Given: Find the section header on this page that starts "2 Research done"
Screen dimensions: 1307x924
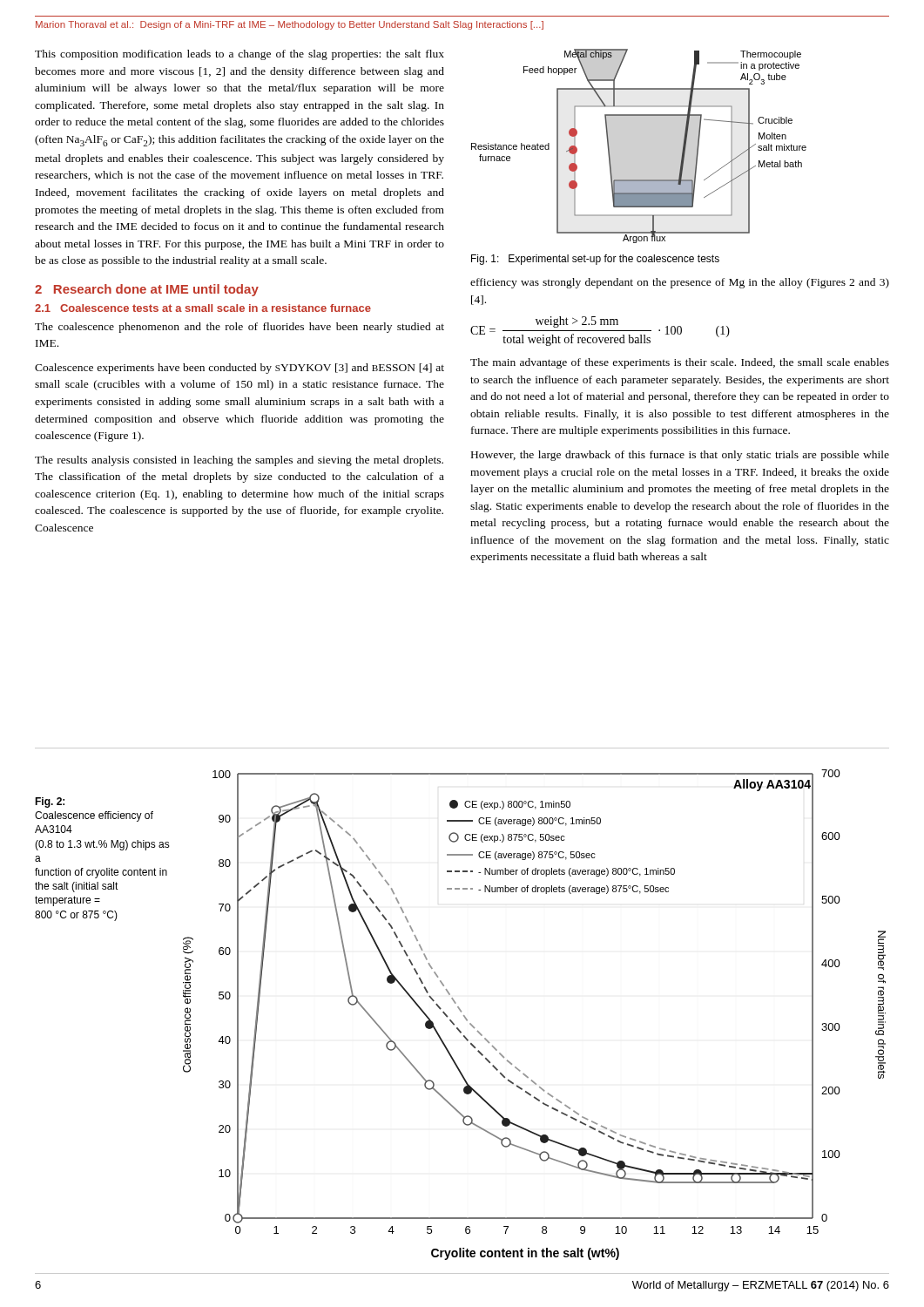Looking at the screenshot, I should tap(147, 289).
